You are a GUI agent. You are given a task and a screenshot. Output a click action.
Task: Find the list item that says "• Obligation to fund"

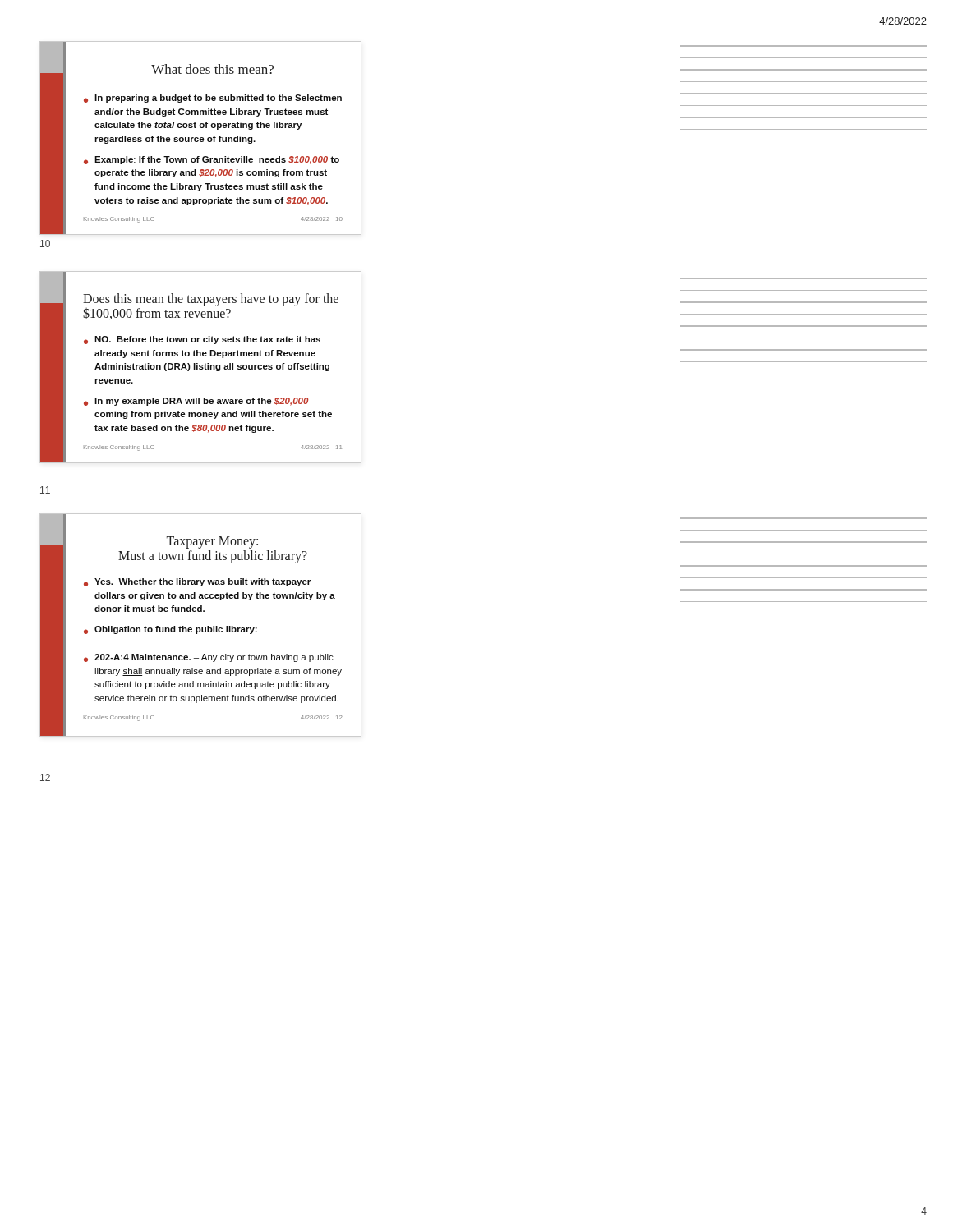pyautogui.click(x=170, y=633)
